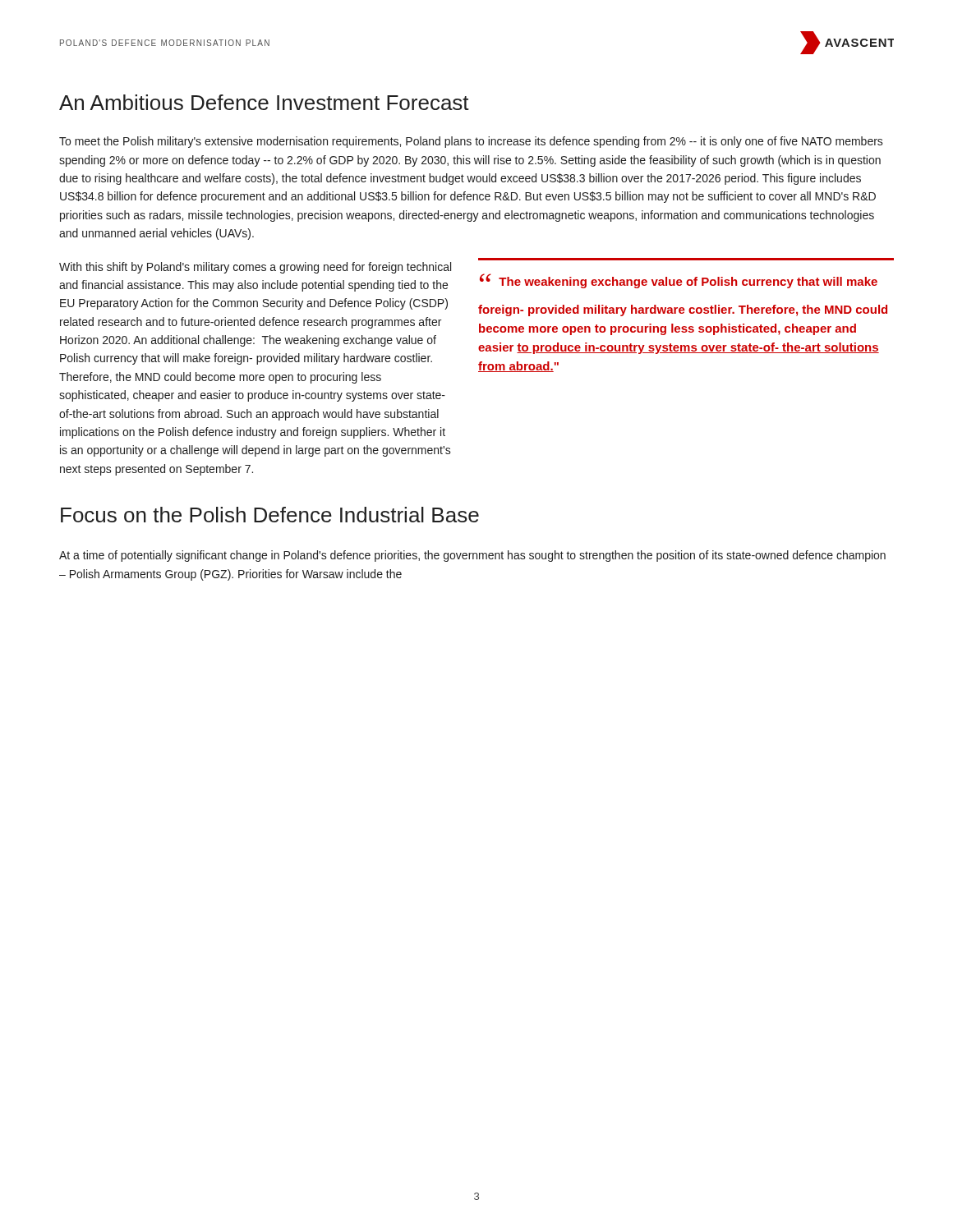Find the text block that says "To meet the Polish military's extensive"
This screenshot has height=1232, width=953.
click(471, 187)
